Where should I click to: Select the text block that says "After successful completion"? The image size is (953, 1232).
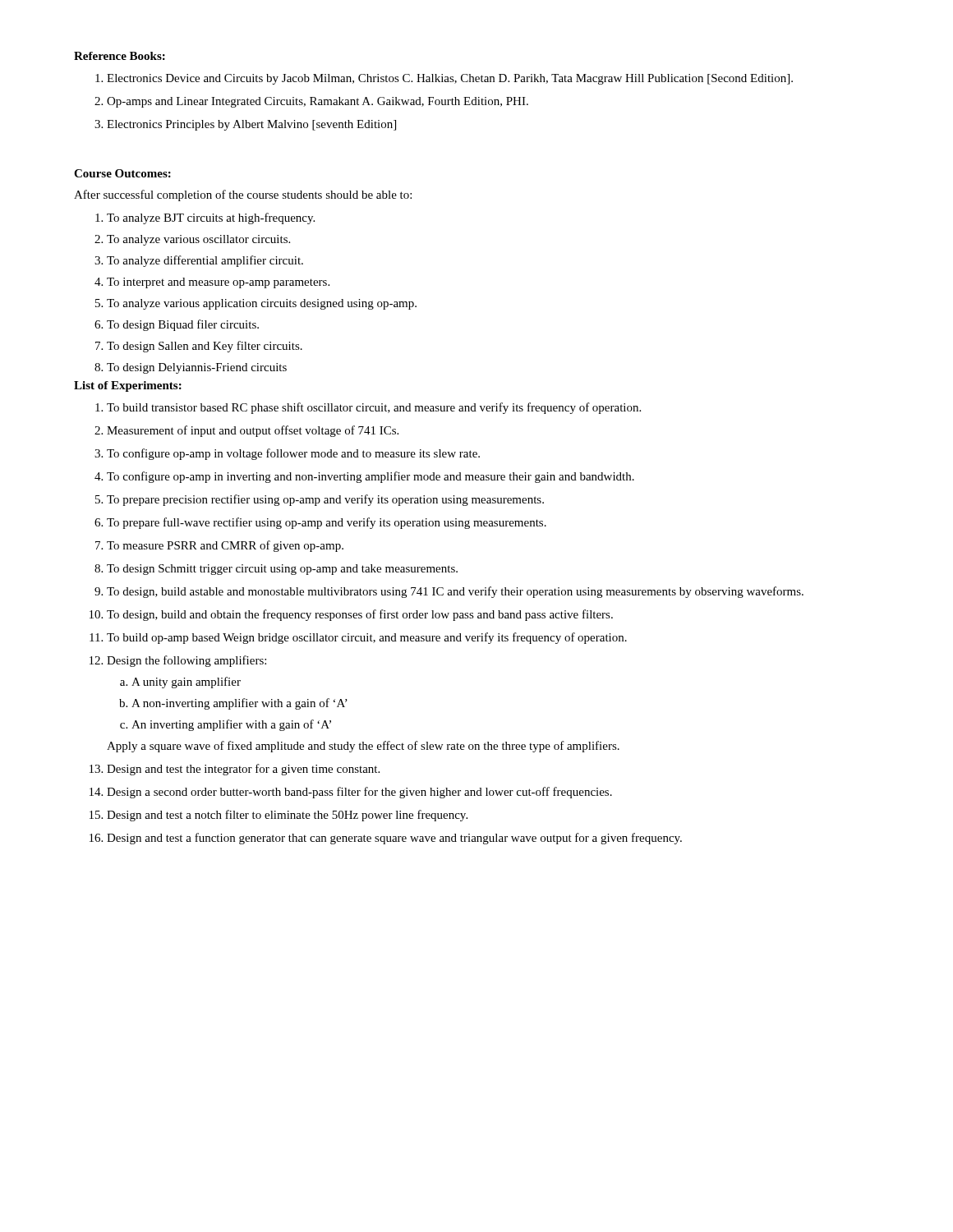(x=243, y=195)
